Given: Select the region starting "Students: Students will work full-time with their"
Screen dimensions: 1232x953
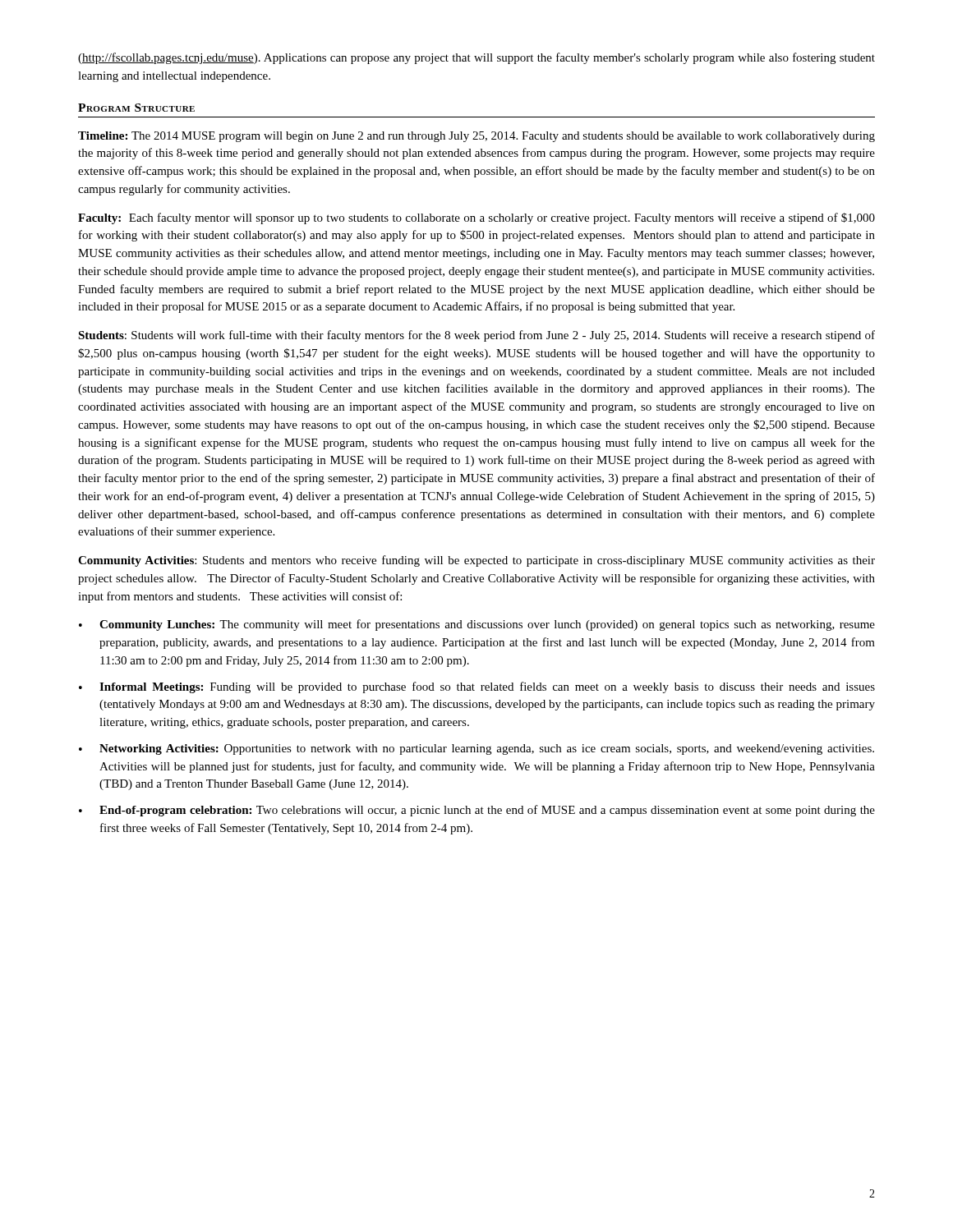Looking at the screenshot, I should click(x=476, y=433).
